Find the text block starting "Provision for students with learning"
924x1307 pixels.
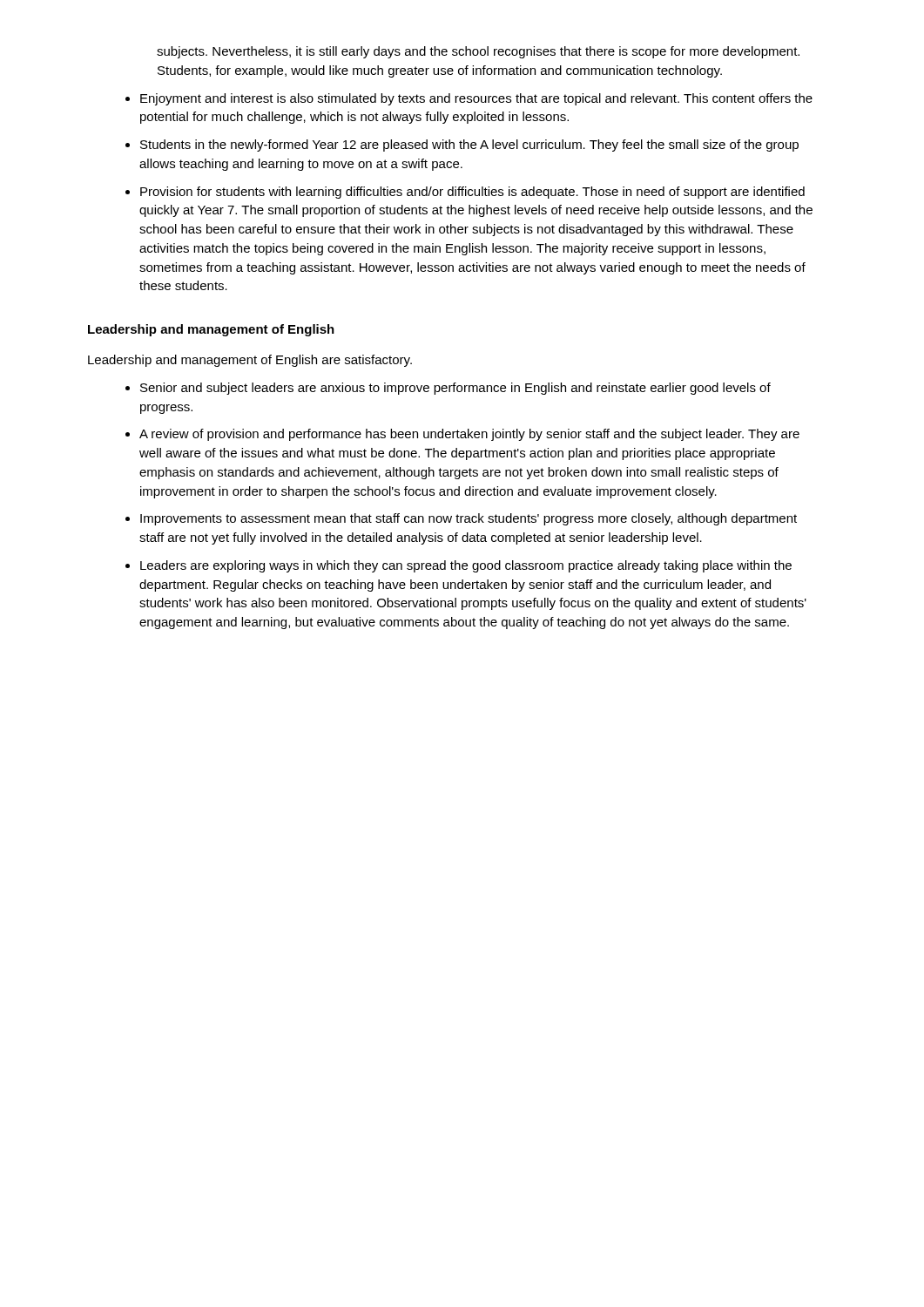coord(479,239)
